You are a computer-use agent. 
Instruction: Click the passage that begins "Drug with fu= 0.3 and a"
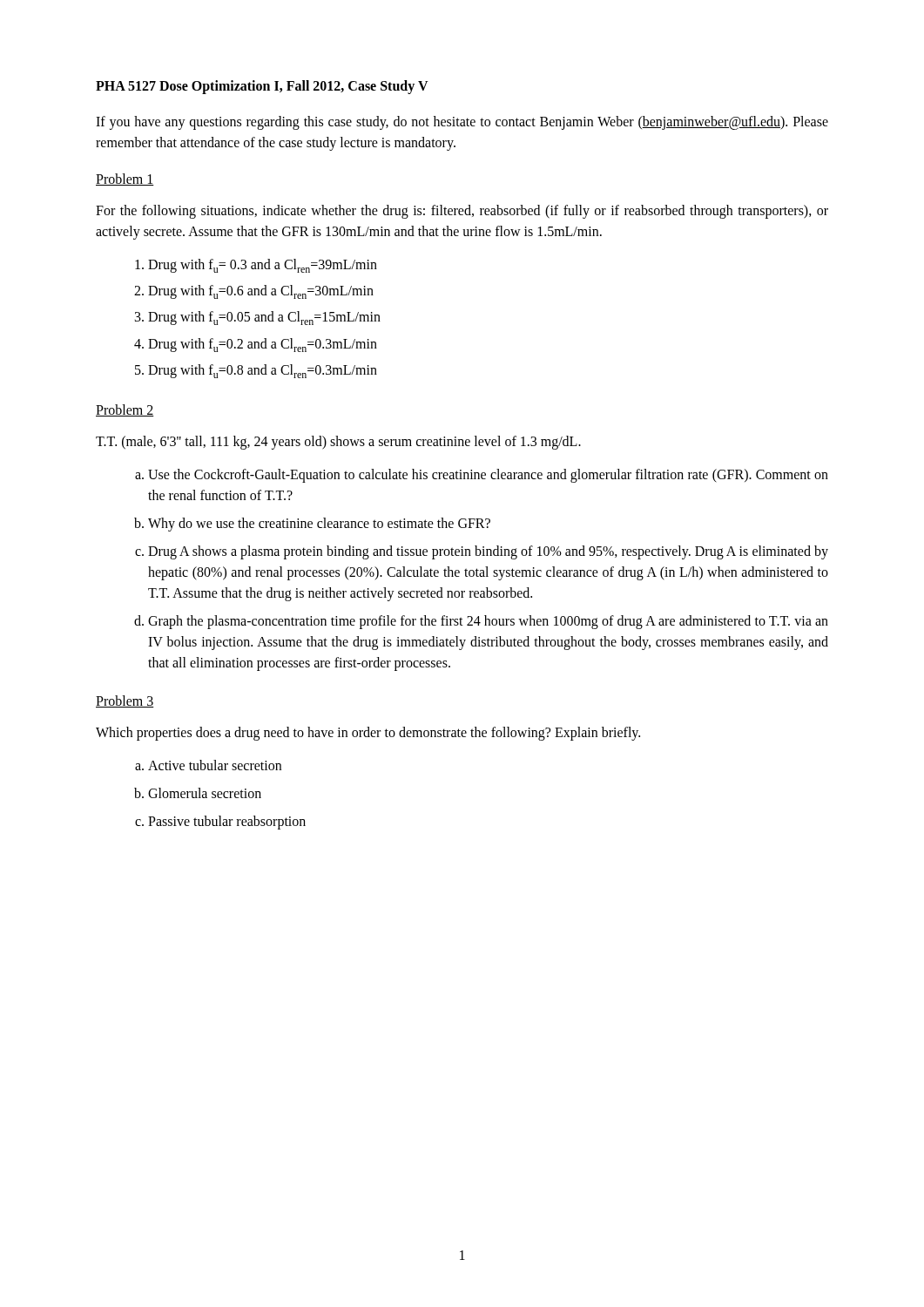pyautogui.click(x=263, y=266)
